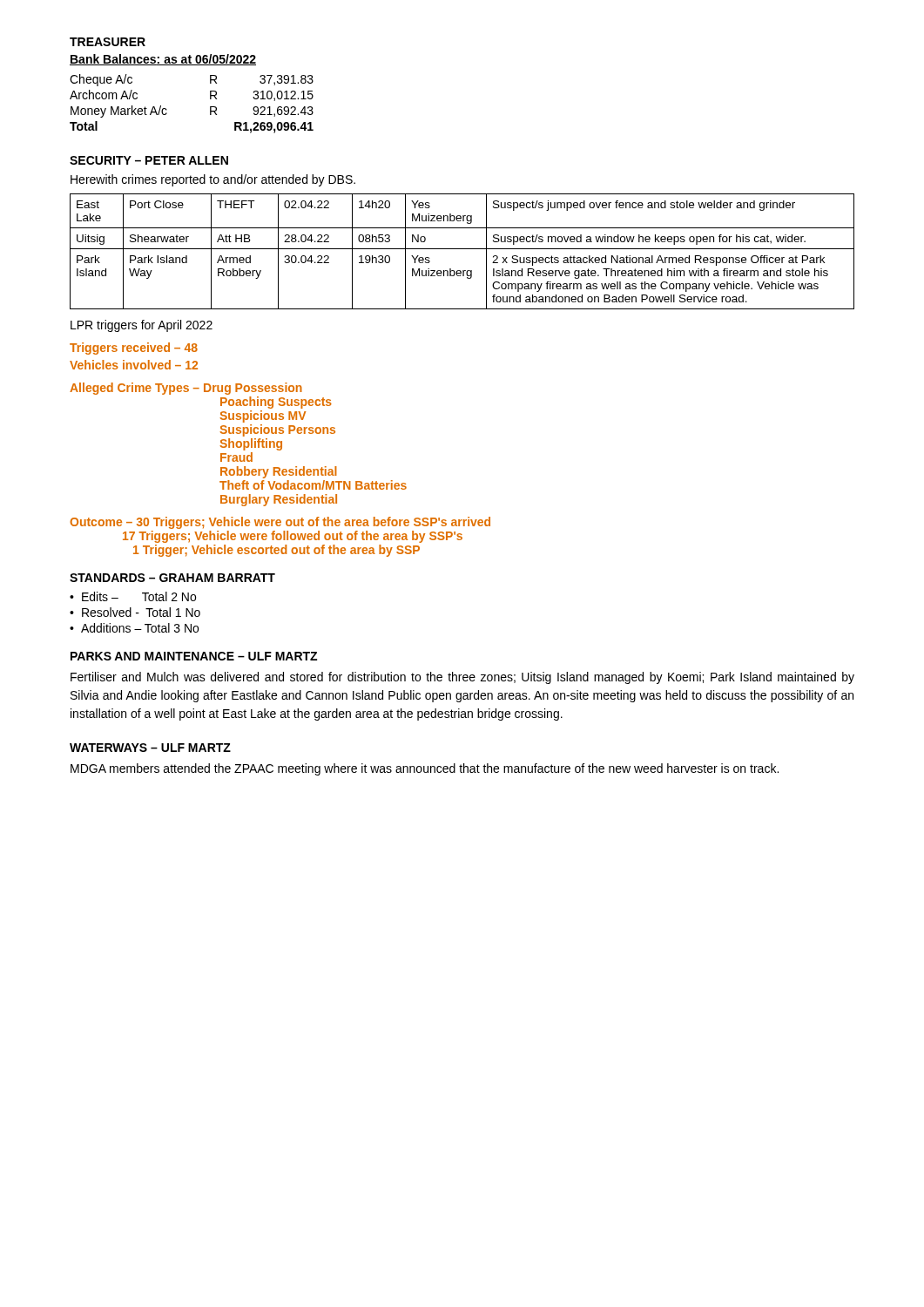924x1307 pixels.
Task: Select the table that reads "Att HB"
Action: tap(462, 251)
